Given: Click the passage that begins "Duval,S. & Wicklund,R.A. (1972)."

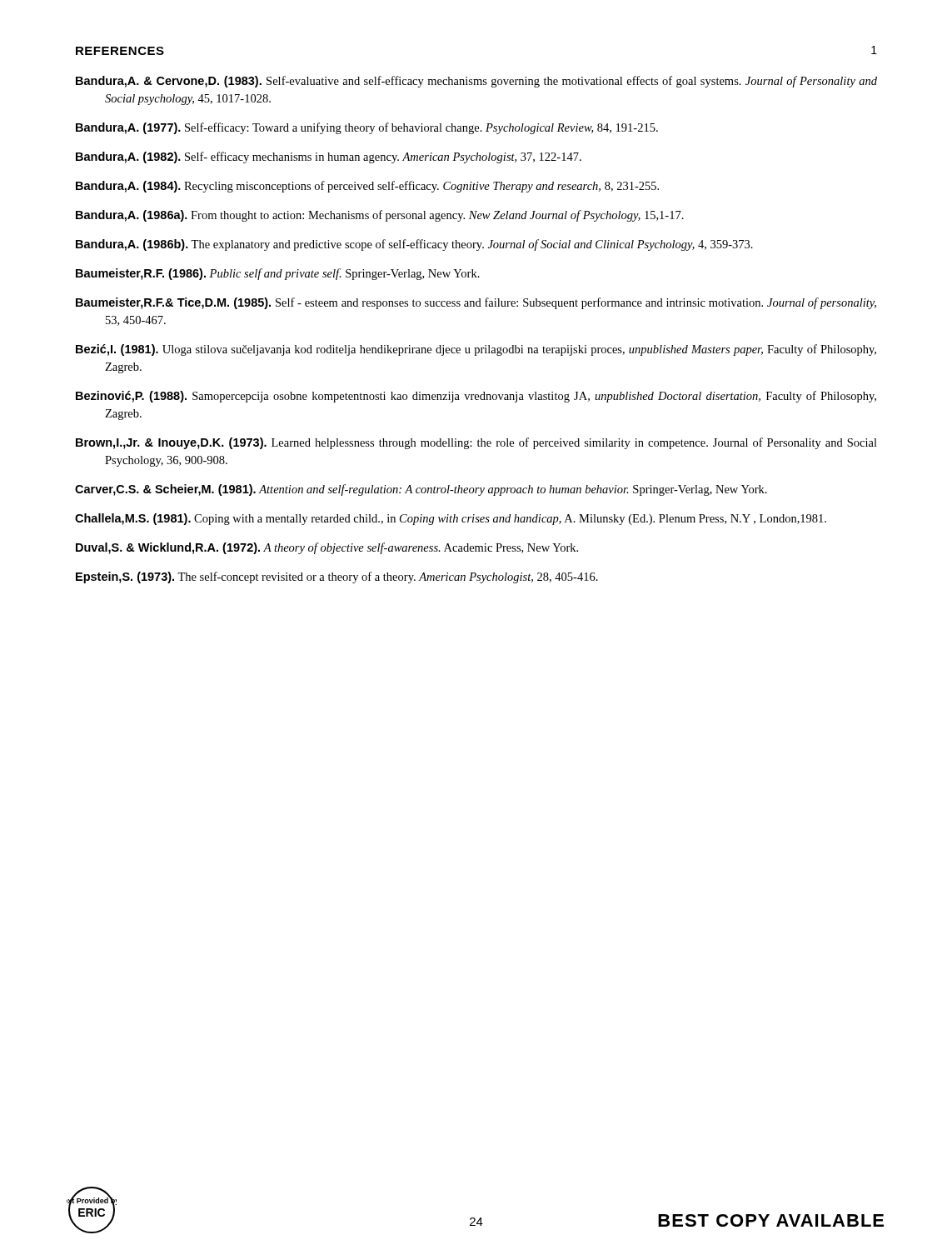Looking at the screenshot, I should [327, 548].
